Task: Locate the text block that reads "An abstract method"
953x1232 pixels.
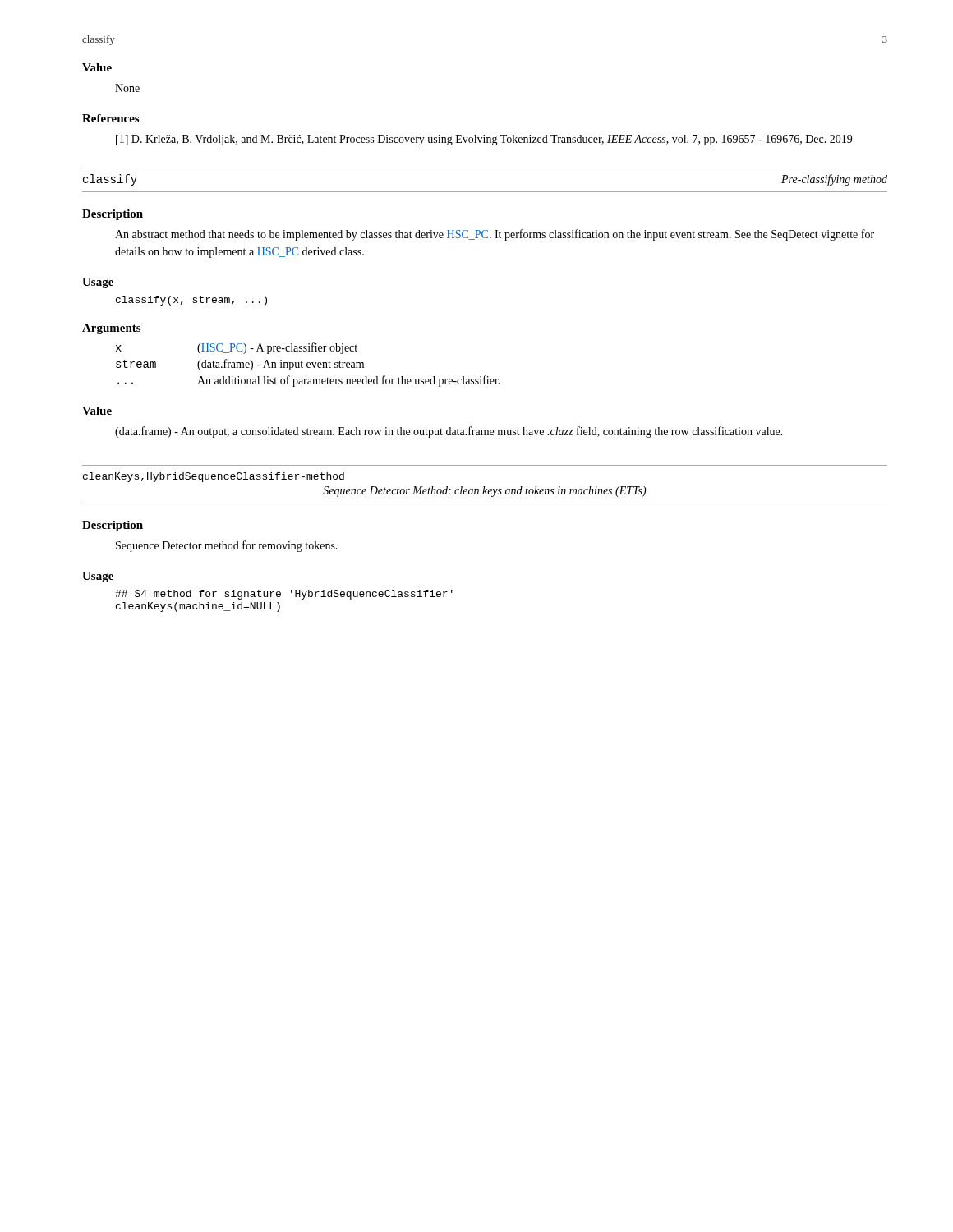Action: point(495,243)
